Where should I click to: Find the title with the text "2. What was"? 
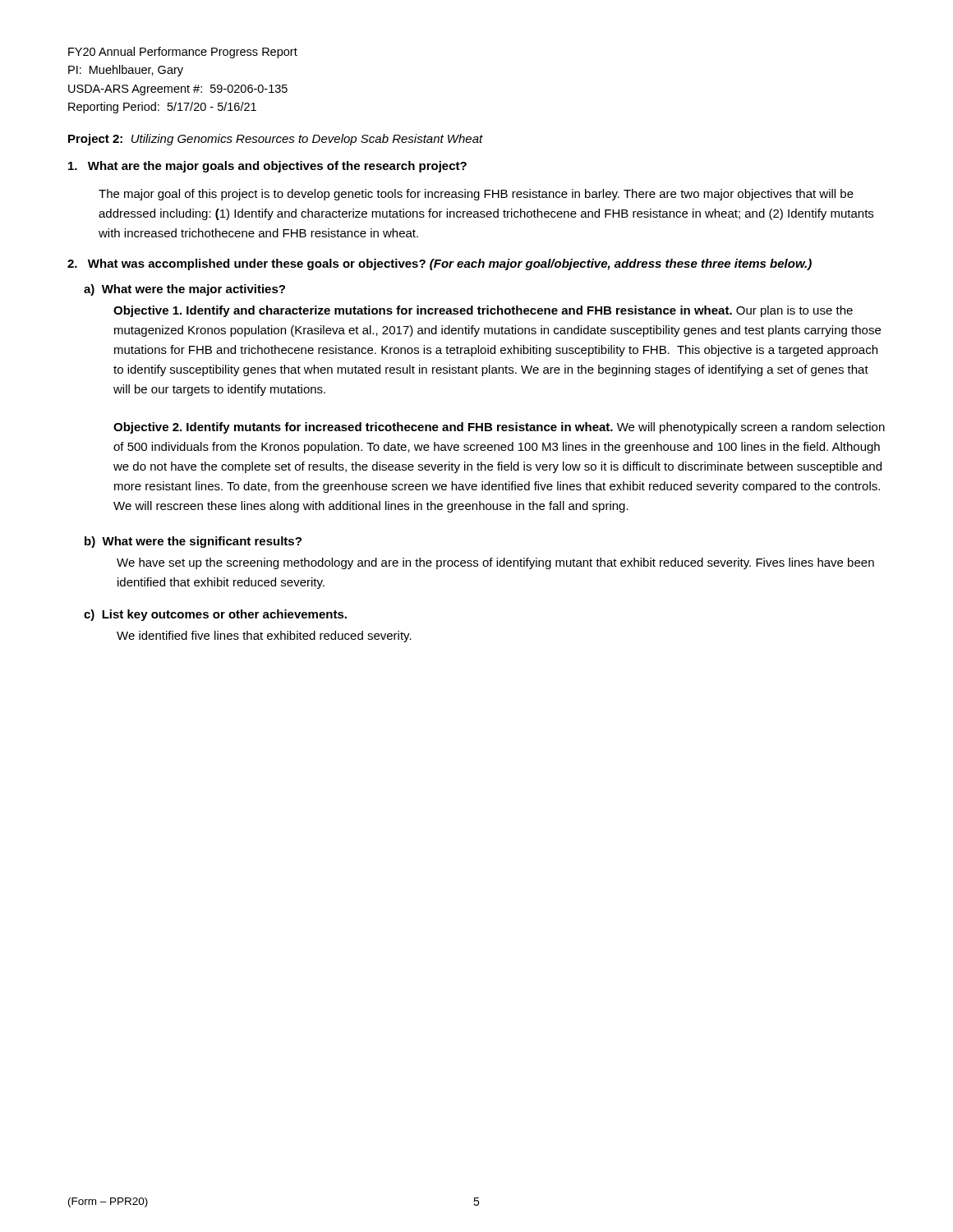click(x=440, y=263)
